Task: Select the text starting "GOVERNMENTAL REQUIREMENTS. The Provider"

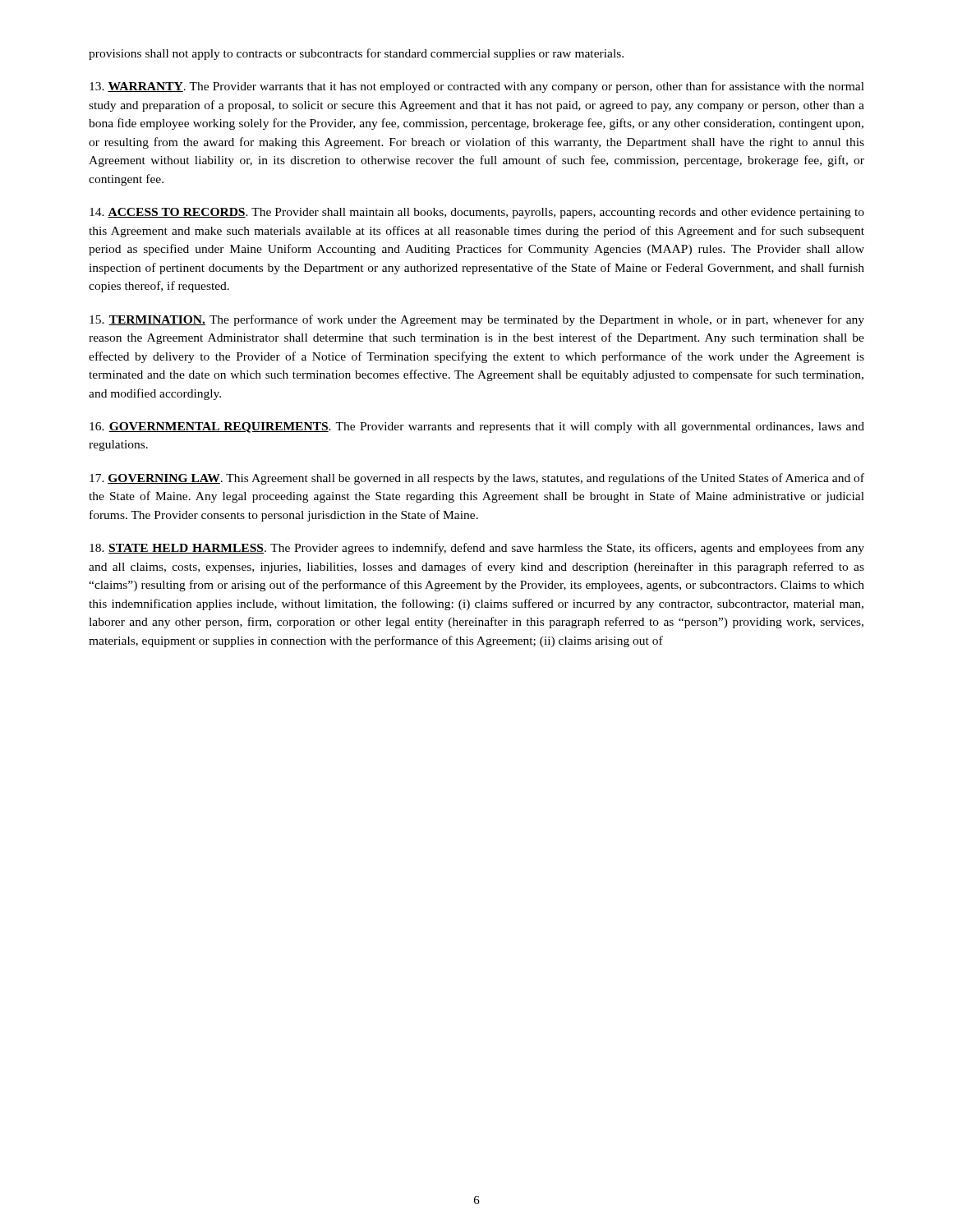Action: (x=476, y=435)
